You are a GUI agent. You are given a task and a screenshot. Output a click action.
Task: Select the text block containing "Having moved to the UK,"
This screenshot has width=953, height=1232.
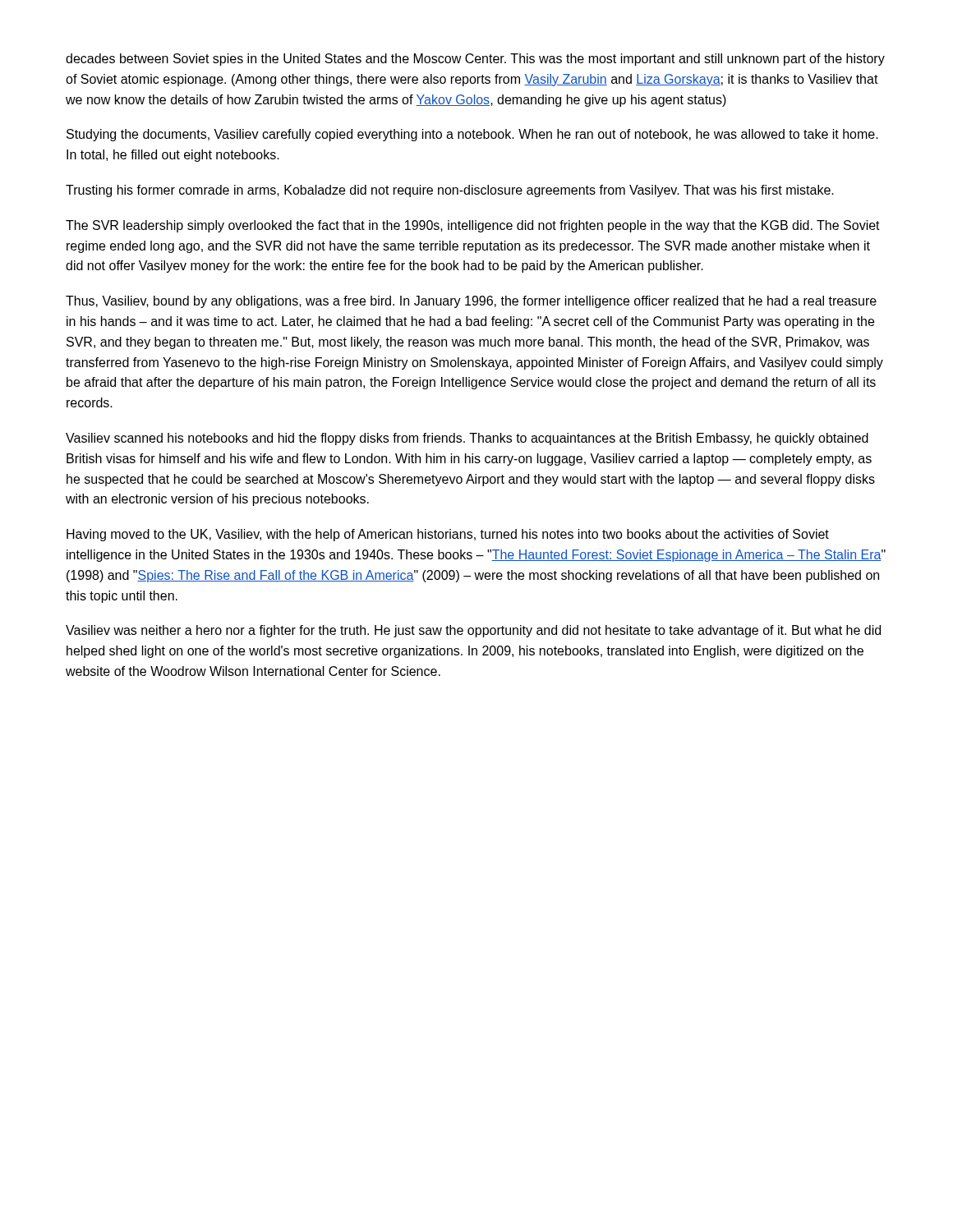point(476,565)
